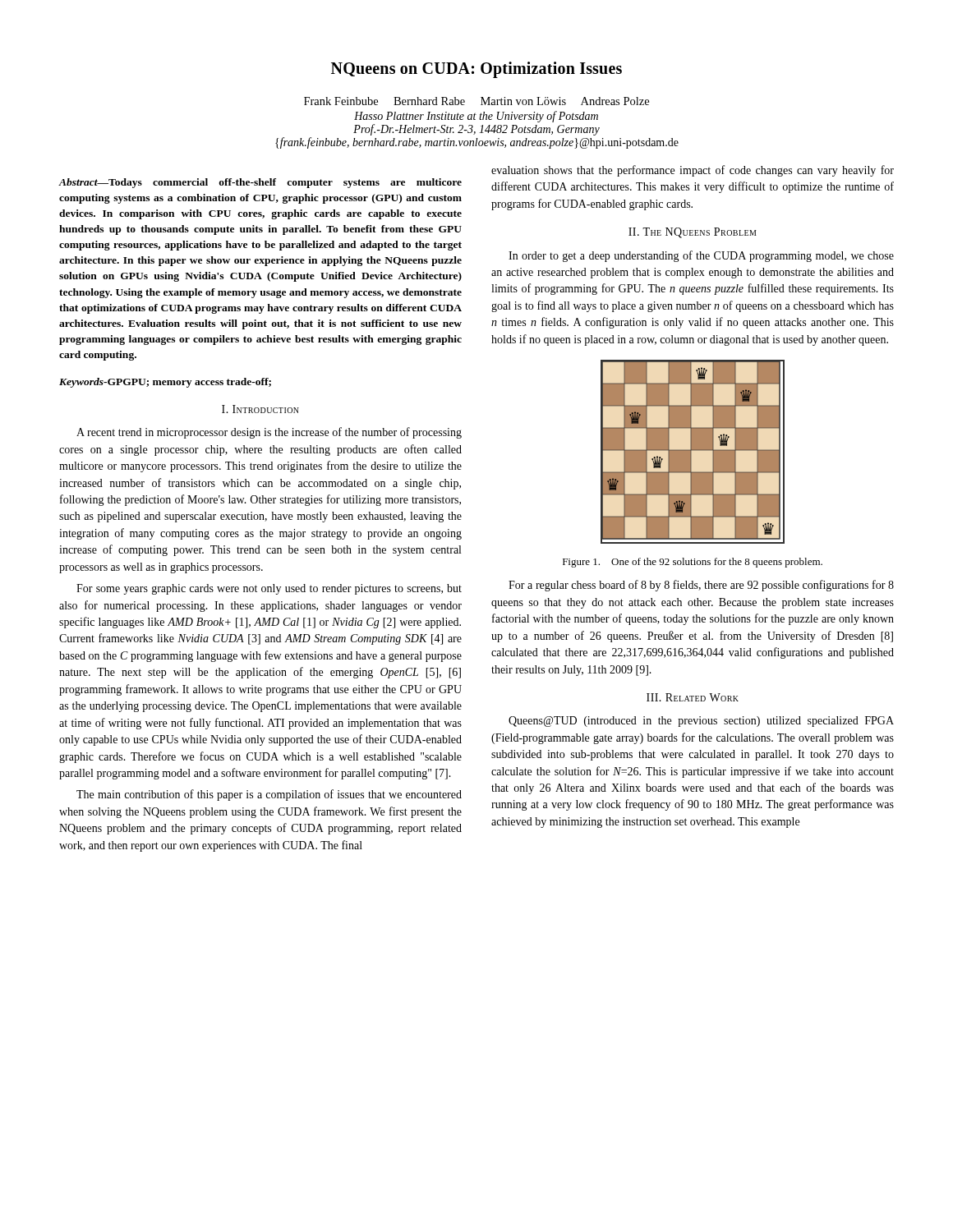
Task: Locate the illustration
Action: coord(693,455)
